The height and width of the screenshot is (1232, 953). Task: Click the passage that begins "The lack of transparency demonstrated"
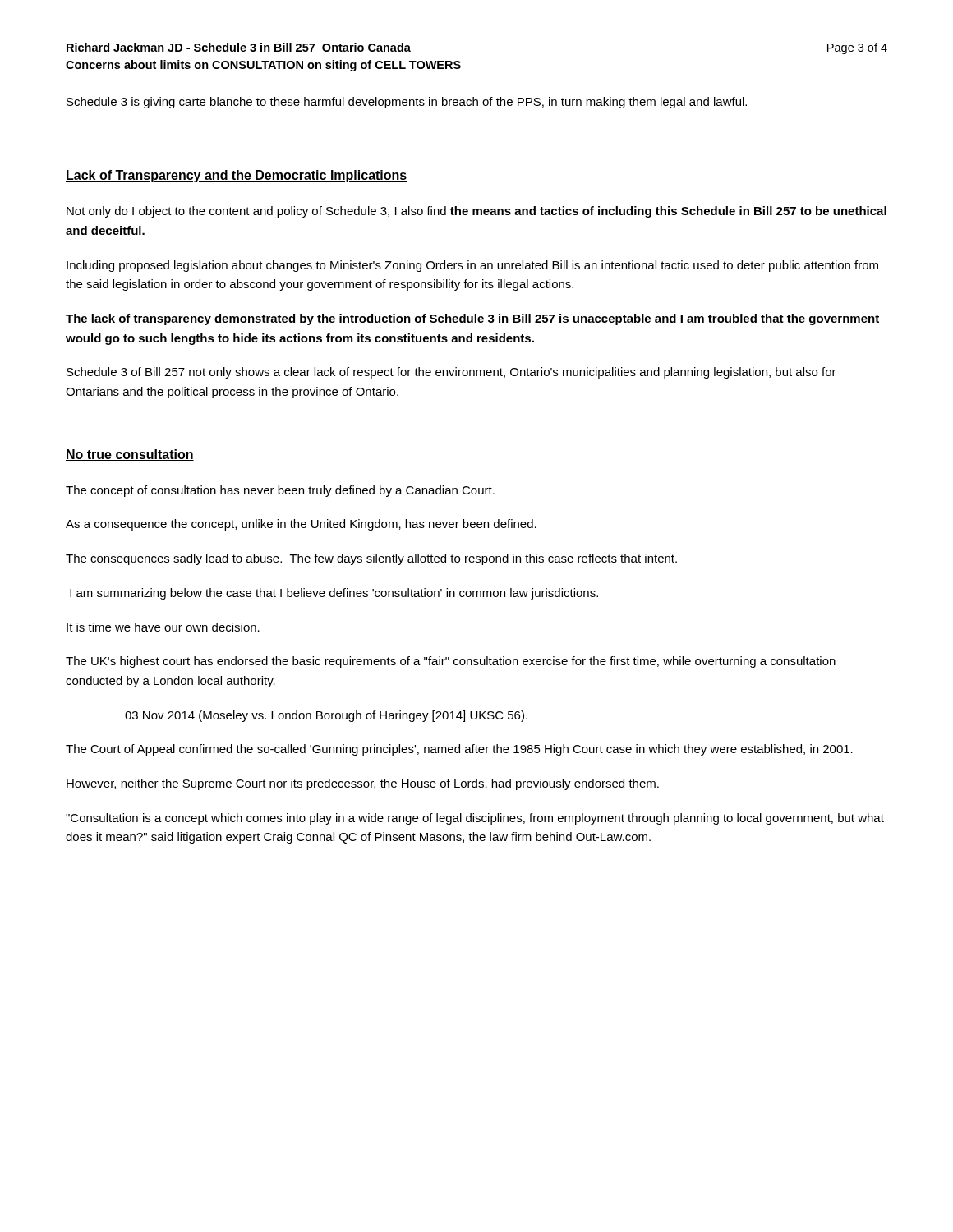pos(472,328)
